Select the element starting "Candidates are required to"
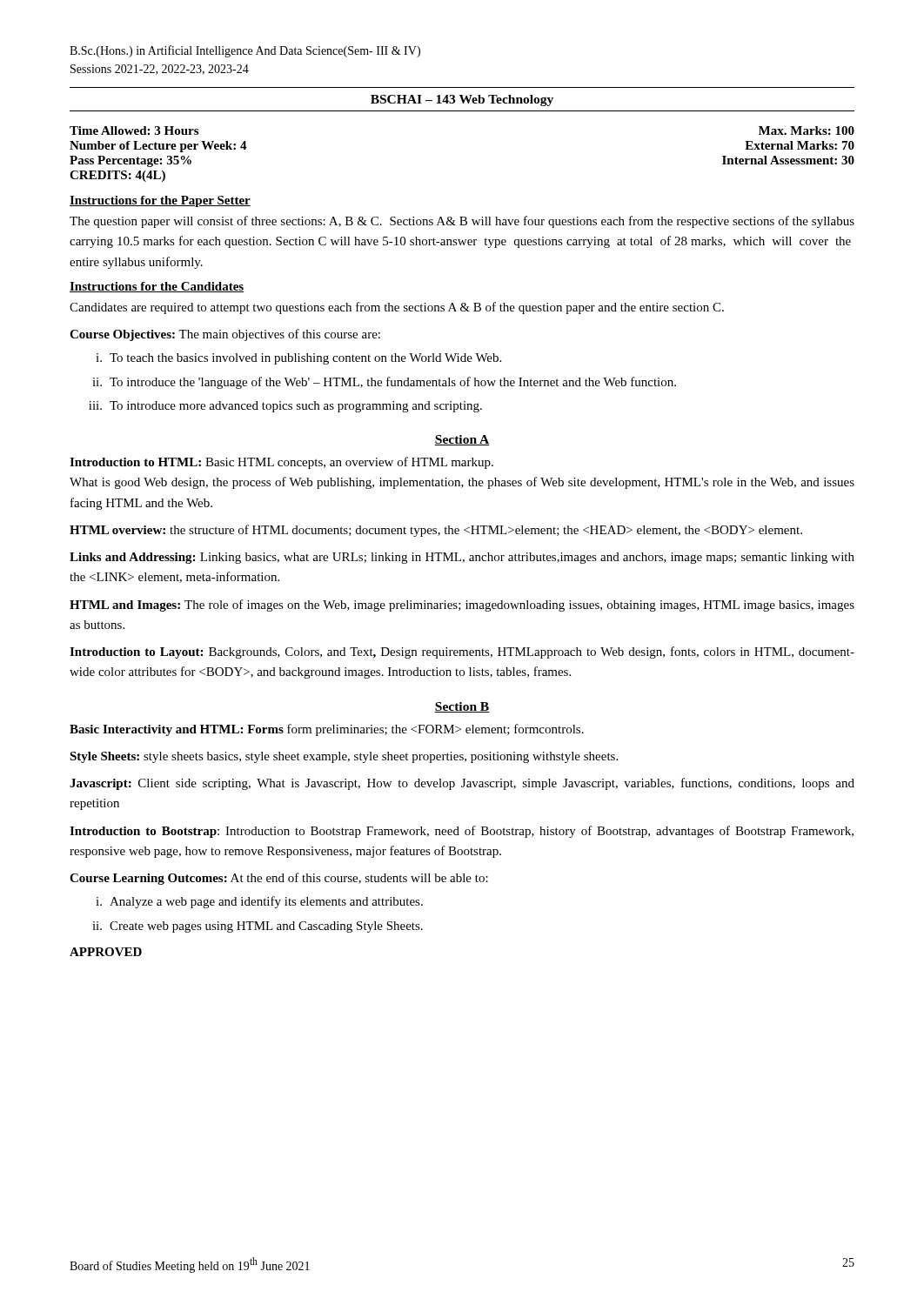 coord(397,307)
